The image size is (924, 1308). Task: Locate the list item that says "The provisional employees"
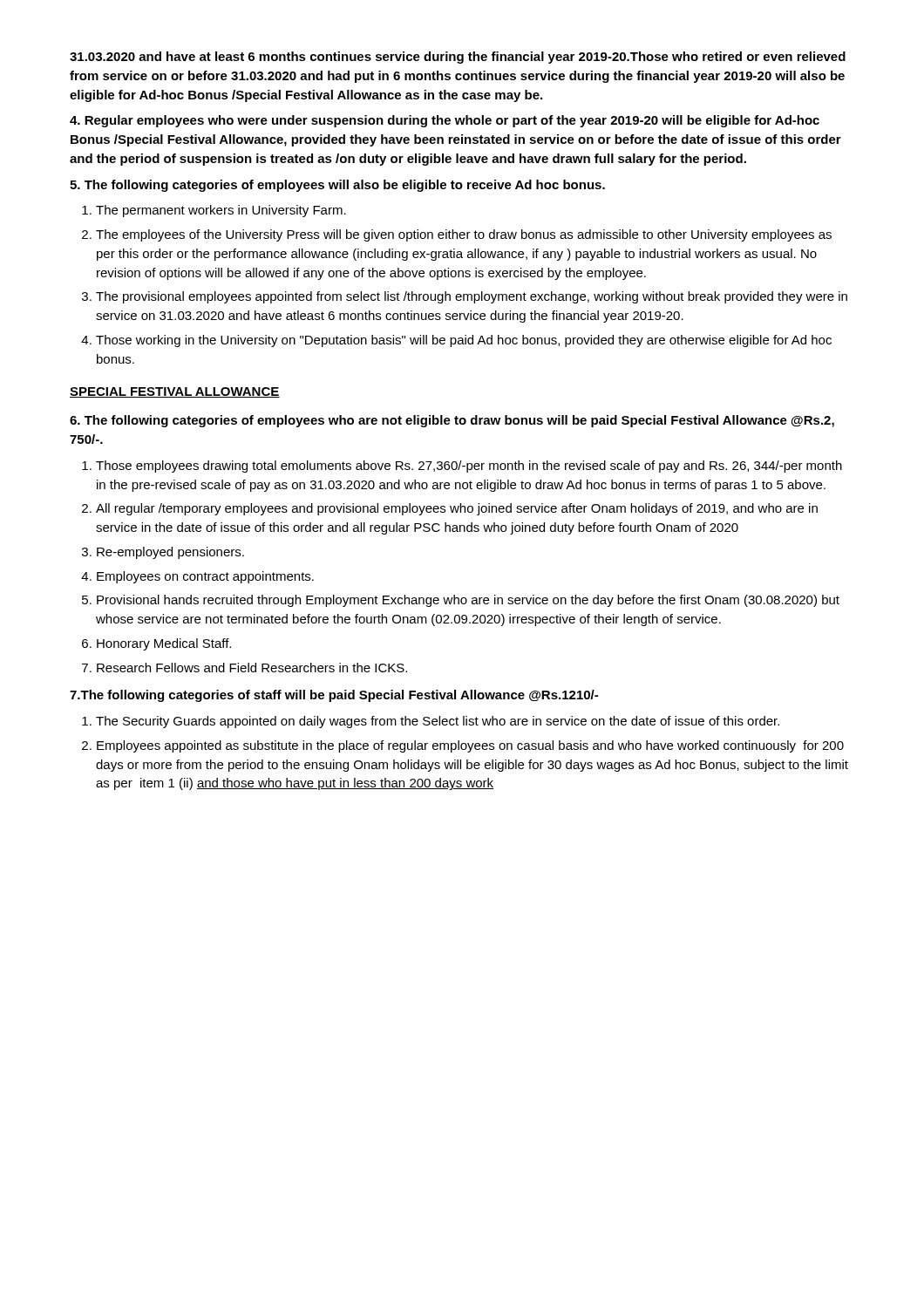pos(475,306)
